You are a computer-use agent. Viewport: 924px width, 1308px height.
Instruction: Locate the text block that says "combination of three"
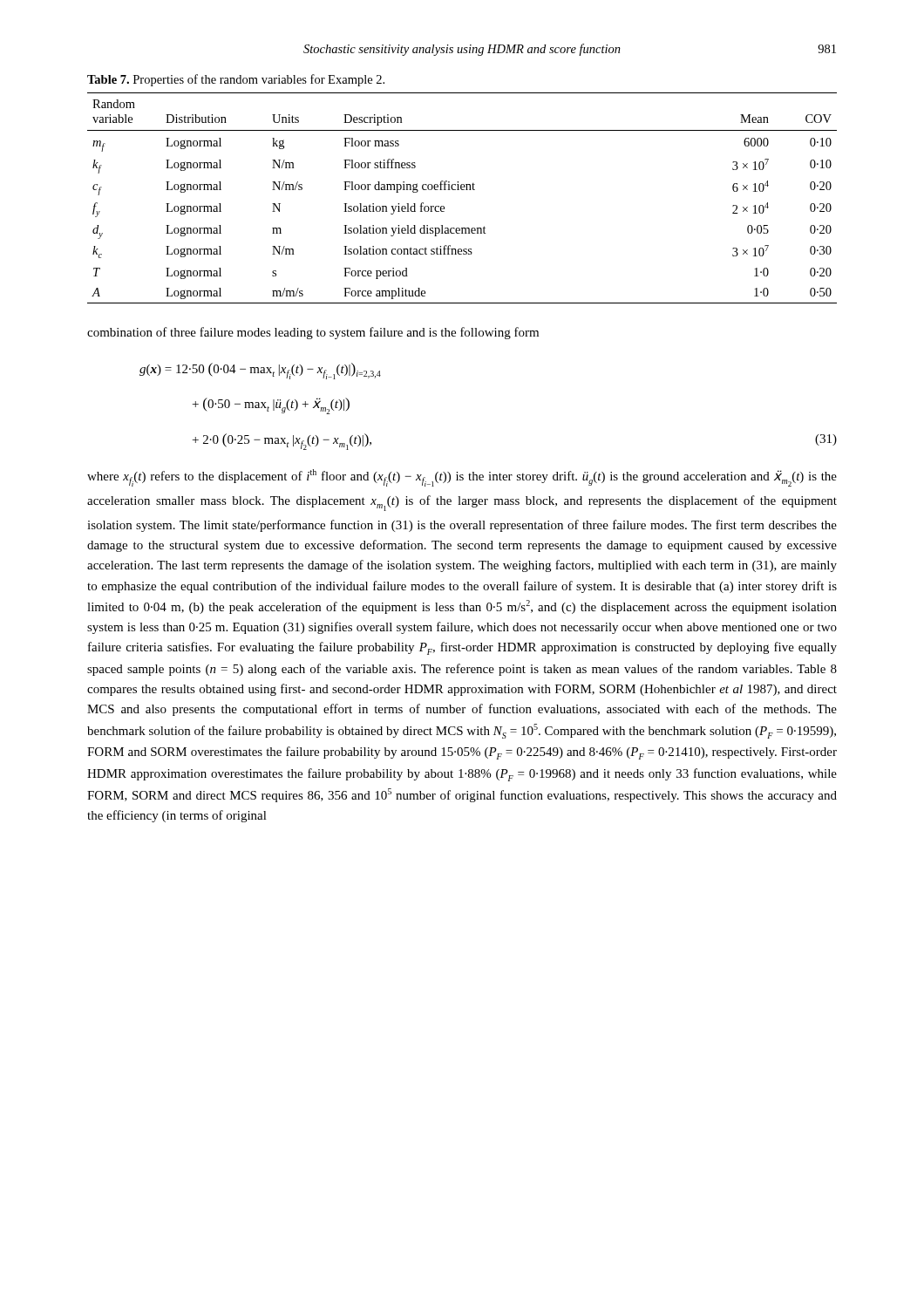(x=313, y=333)
